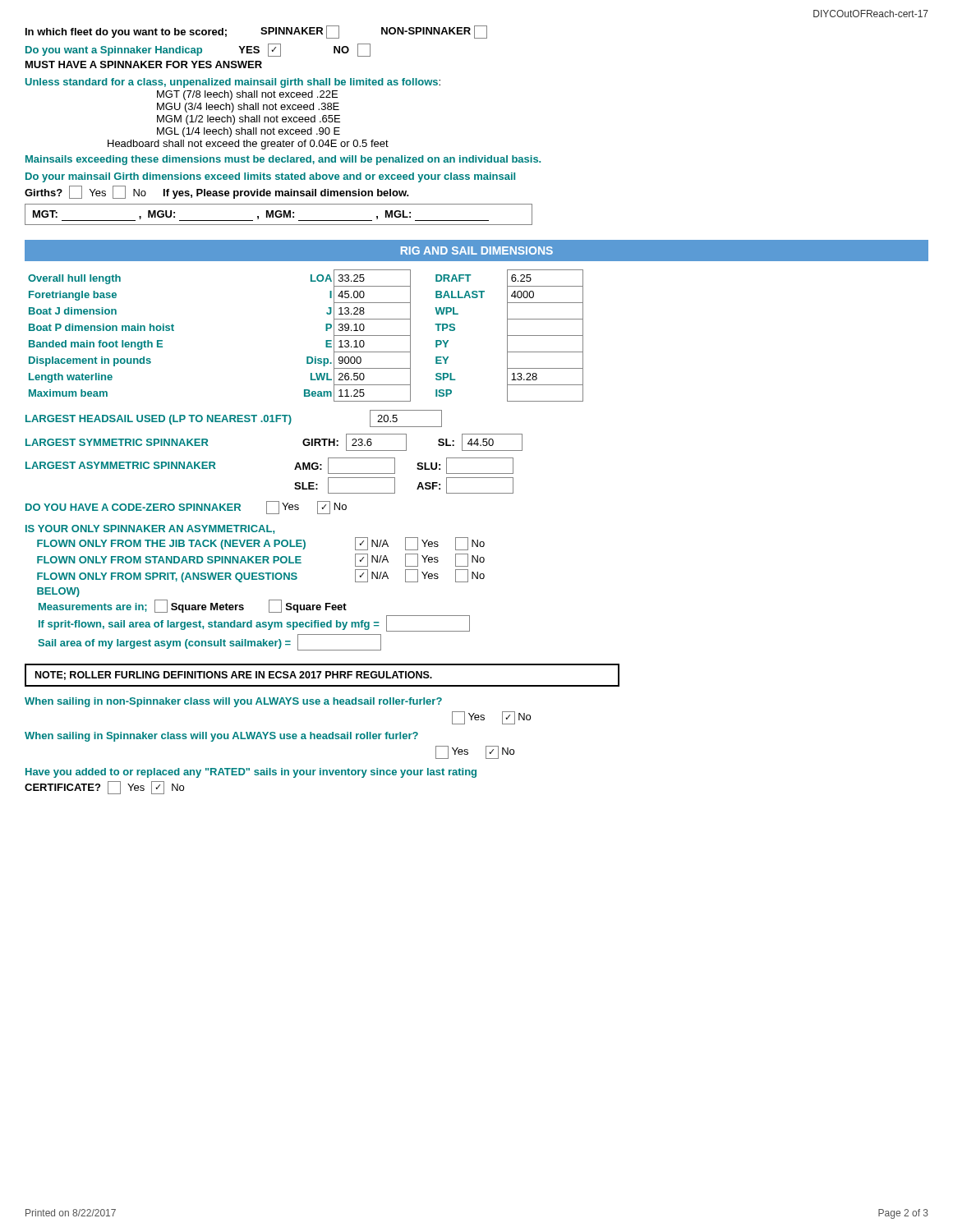Screen dimensions: 1232x953
Task: Locate the text starting "Do you want a"
Action: click(x=198, y=49)
